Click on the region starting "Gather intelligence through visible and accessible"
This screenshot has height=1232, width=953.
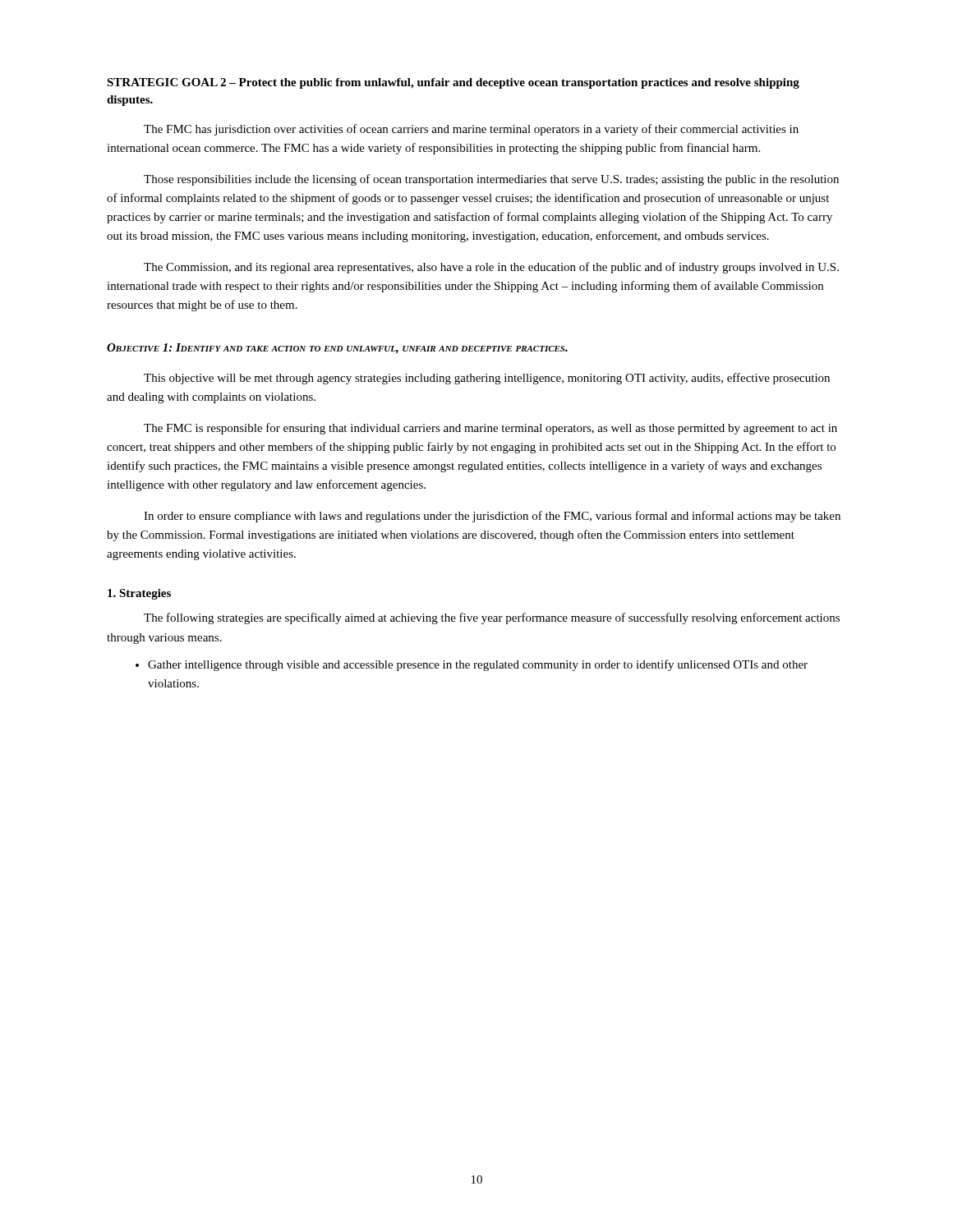click(x=478, y=674)
